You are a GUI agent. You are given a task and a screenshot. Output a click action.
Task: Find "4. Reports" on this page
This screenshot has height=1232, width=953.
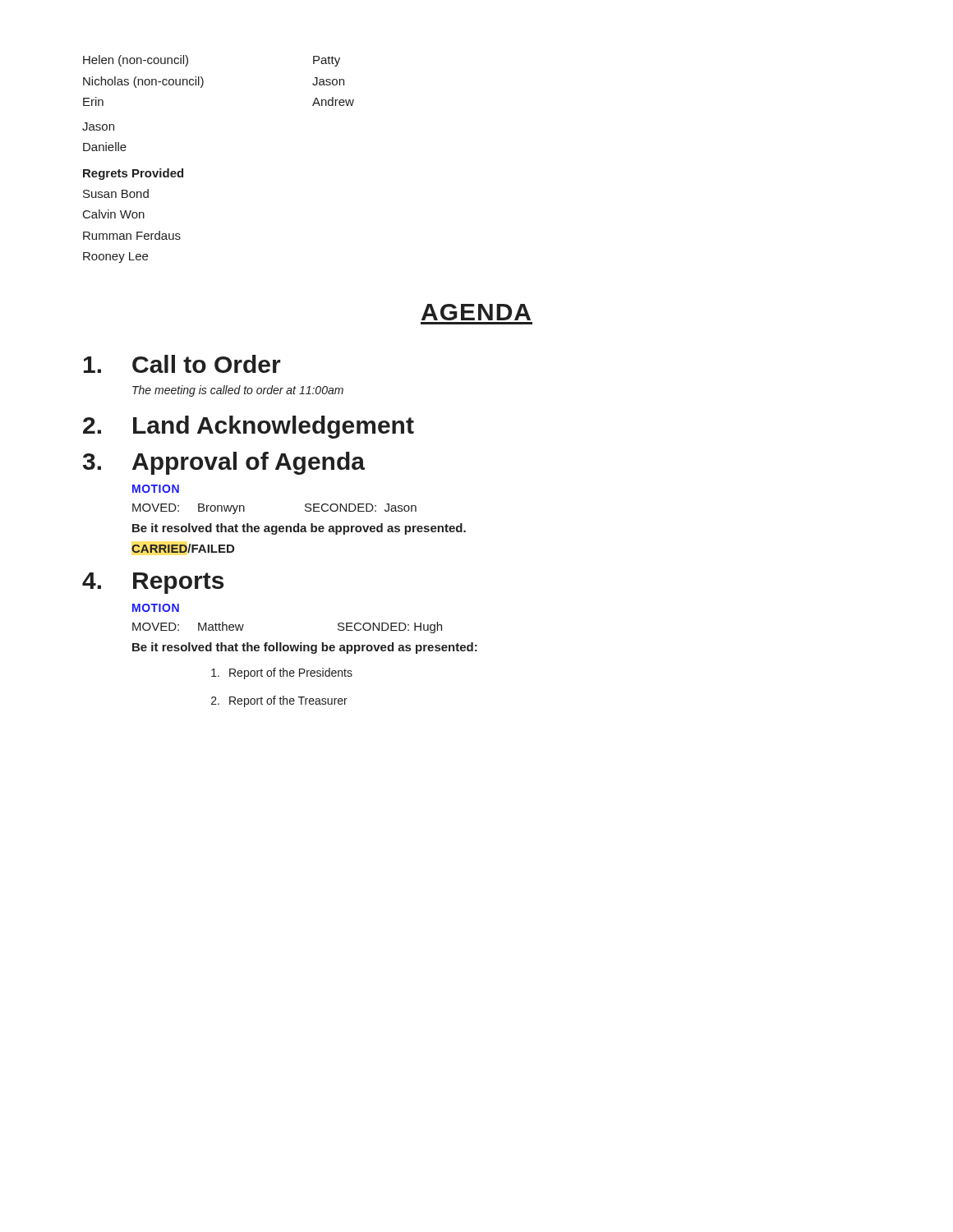pos(153,580)
